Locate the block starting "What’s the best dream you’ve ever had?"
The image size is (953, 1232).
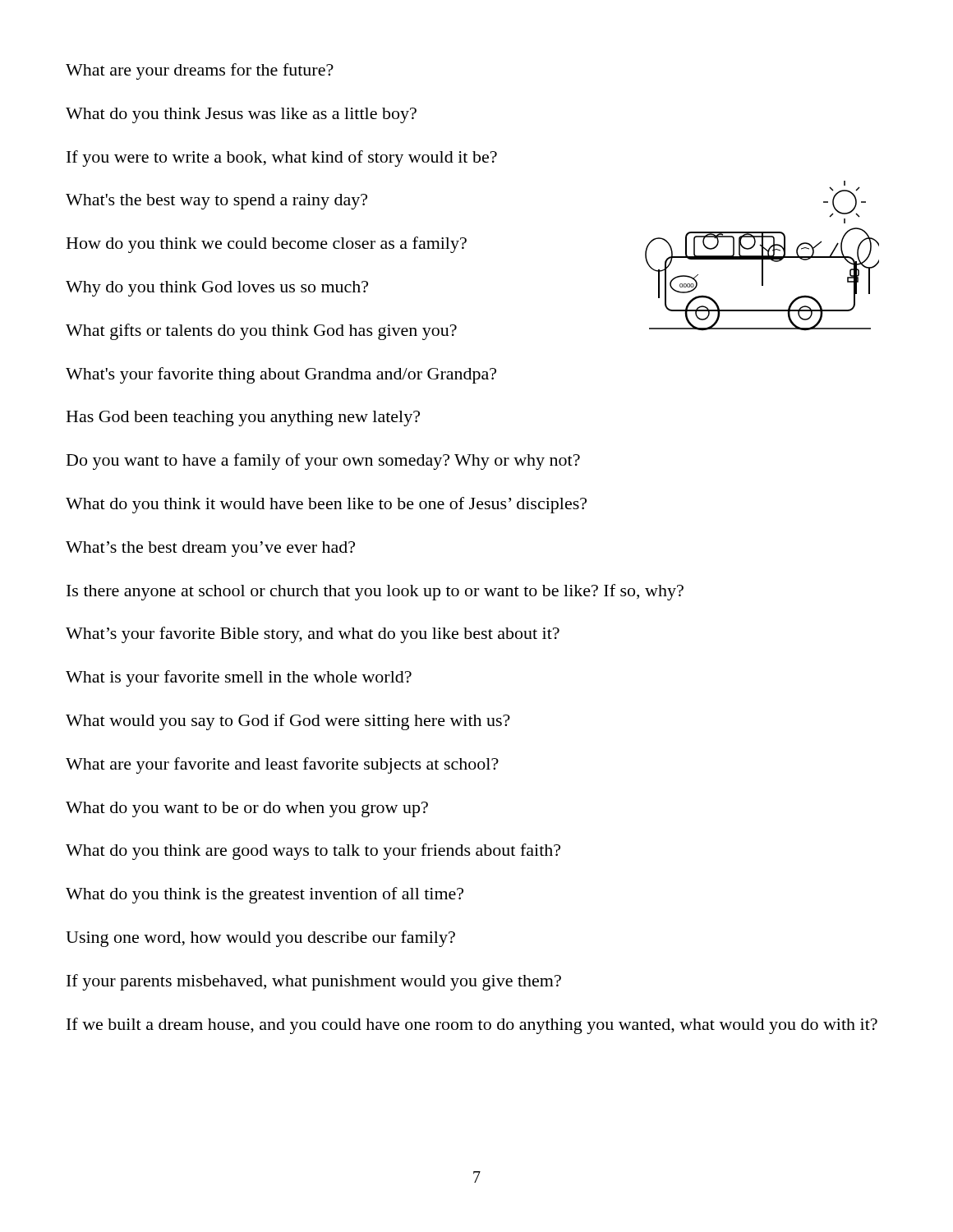click(x=211, y=546)
